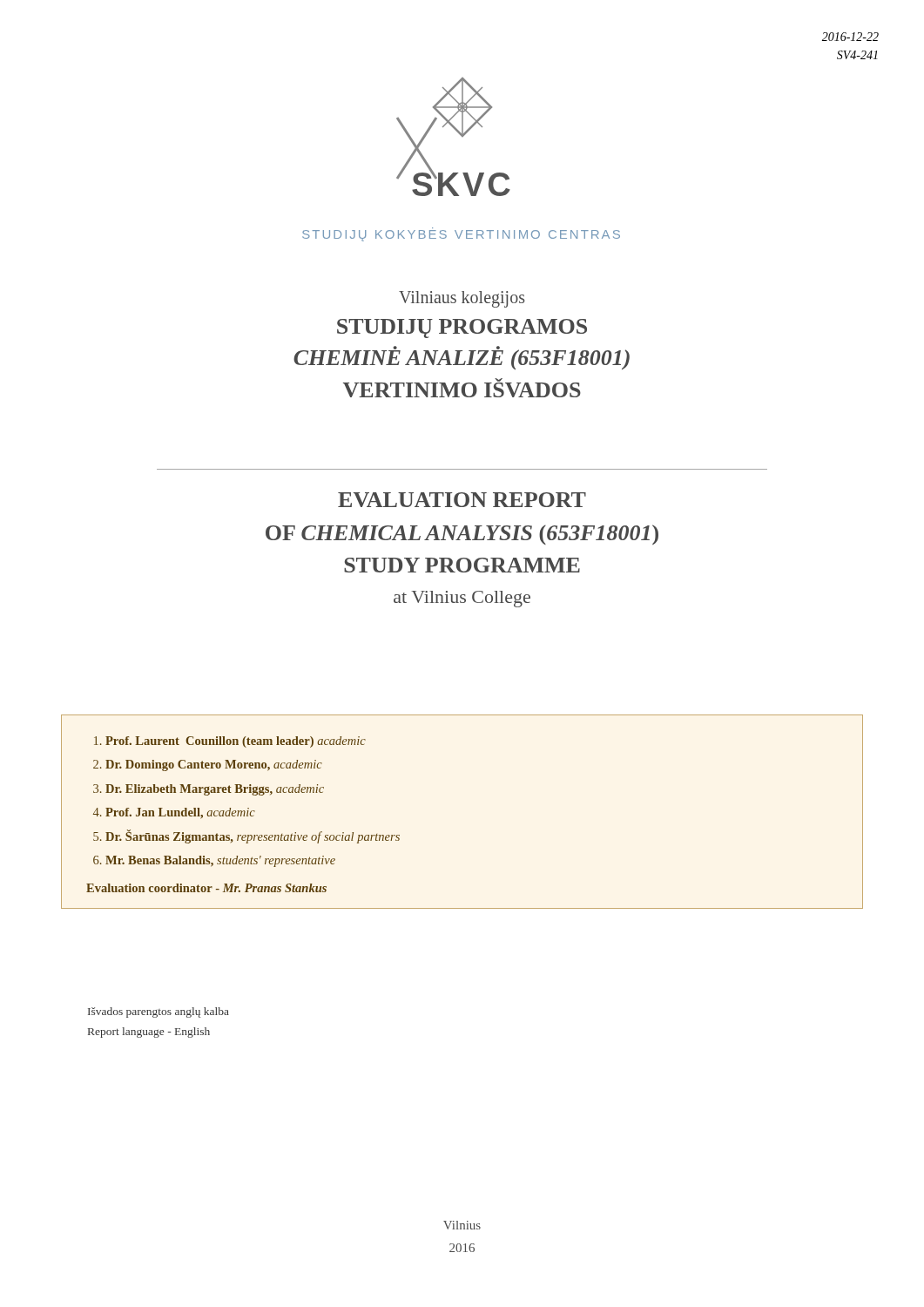Where is the title that starts "EVALUATION REPORT OF CHEMICAL ANALYSIS (653F18001) STUDY PROGRAMME"?

462,547
